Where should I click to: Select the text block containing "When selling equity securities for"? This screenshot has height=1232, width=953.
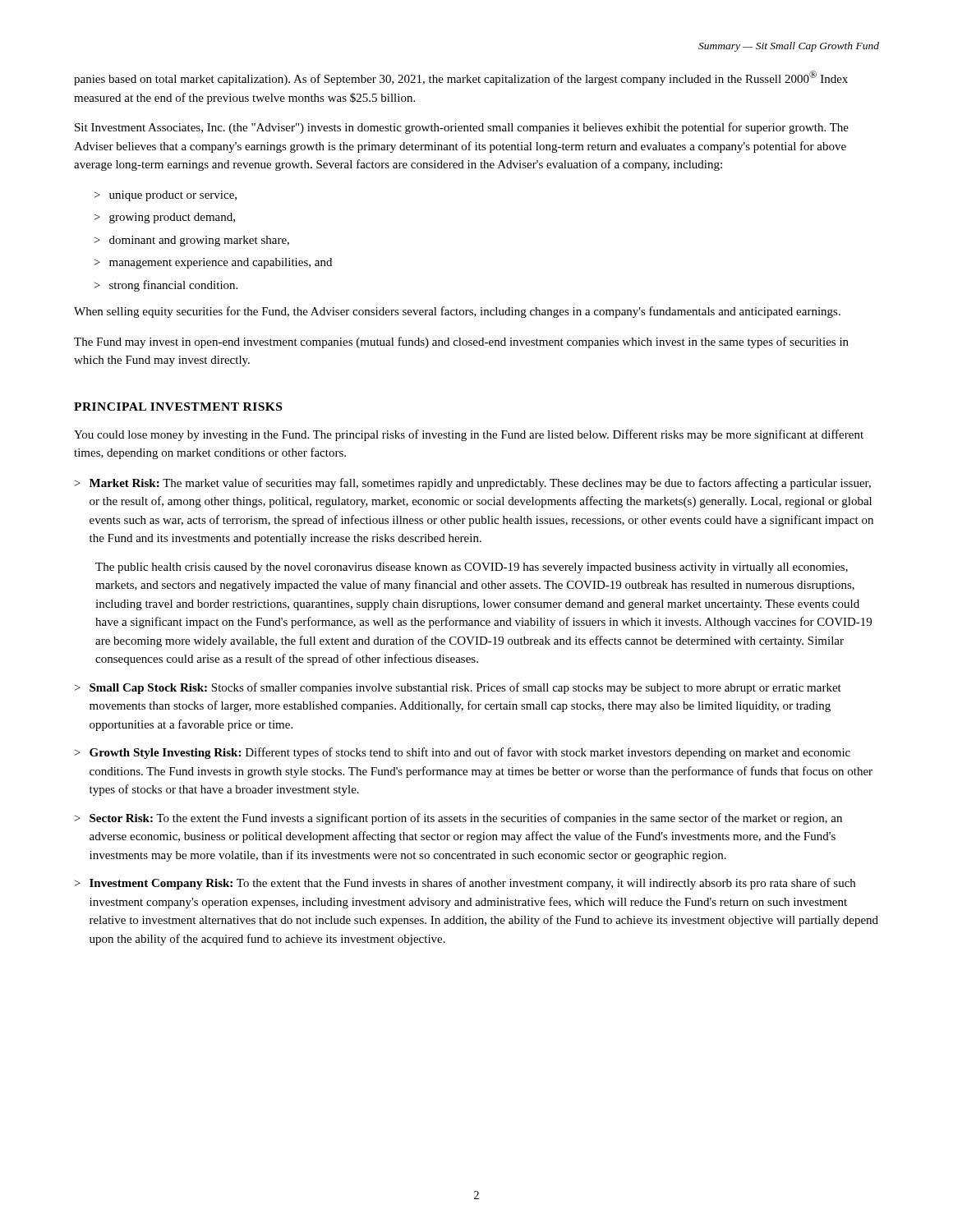point(457,311)
